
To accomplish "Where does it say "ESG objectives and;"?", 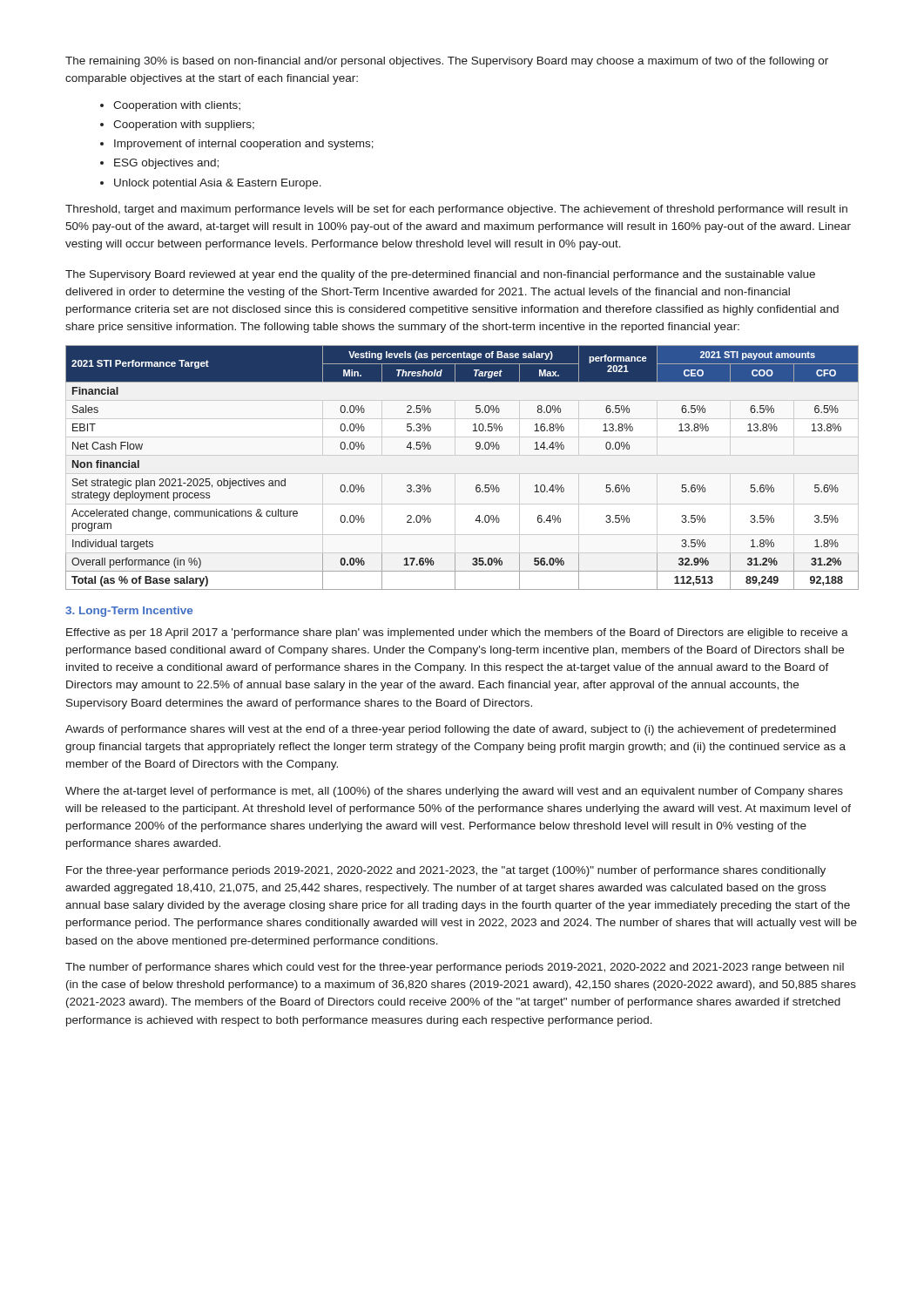I will coord(166,163).
